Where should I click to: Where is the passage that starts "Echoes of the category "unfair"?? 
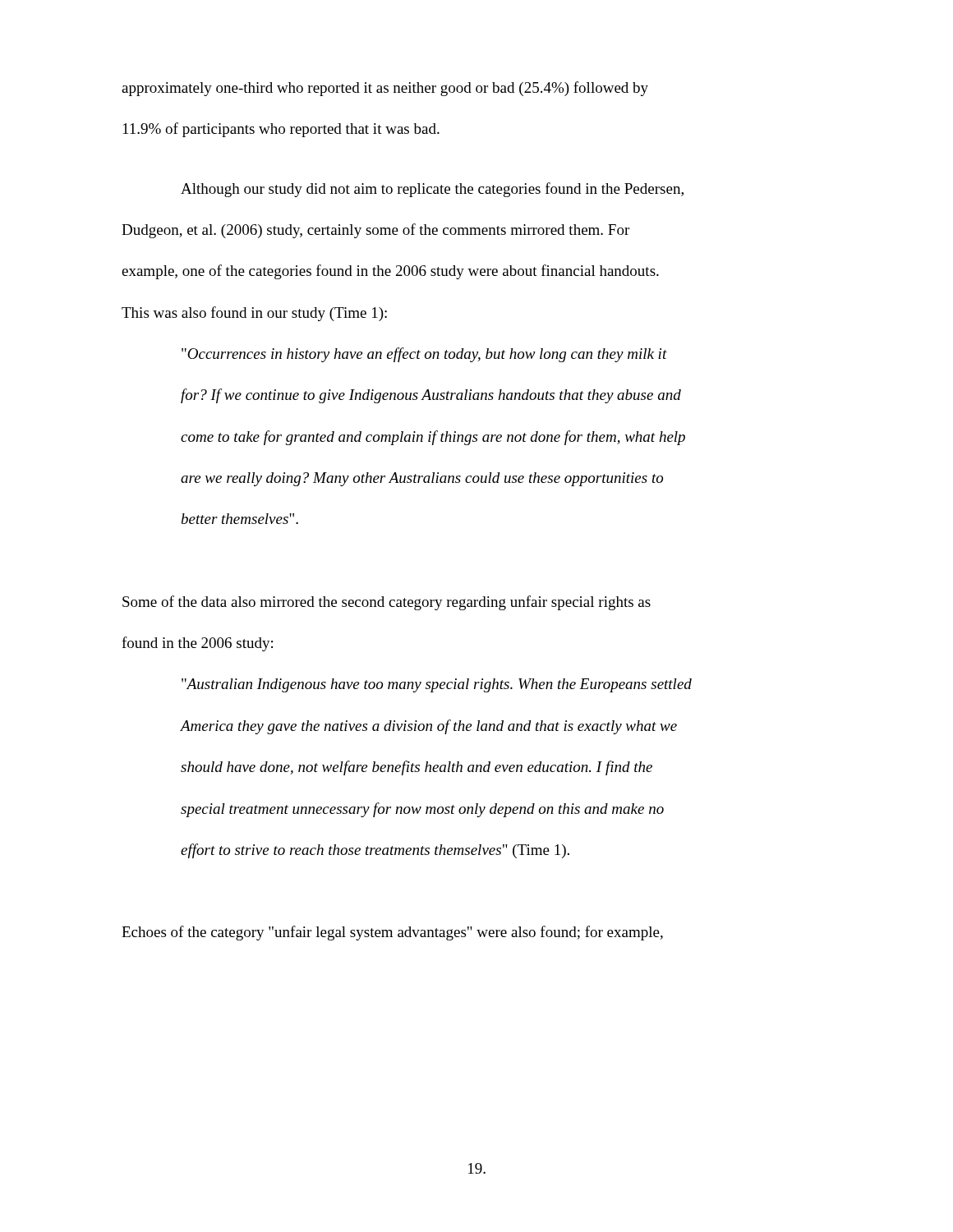coord(476,932)
